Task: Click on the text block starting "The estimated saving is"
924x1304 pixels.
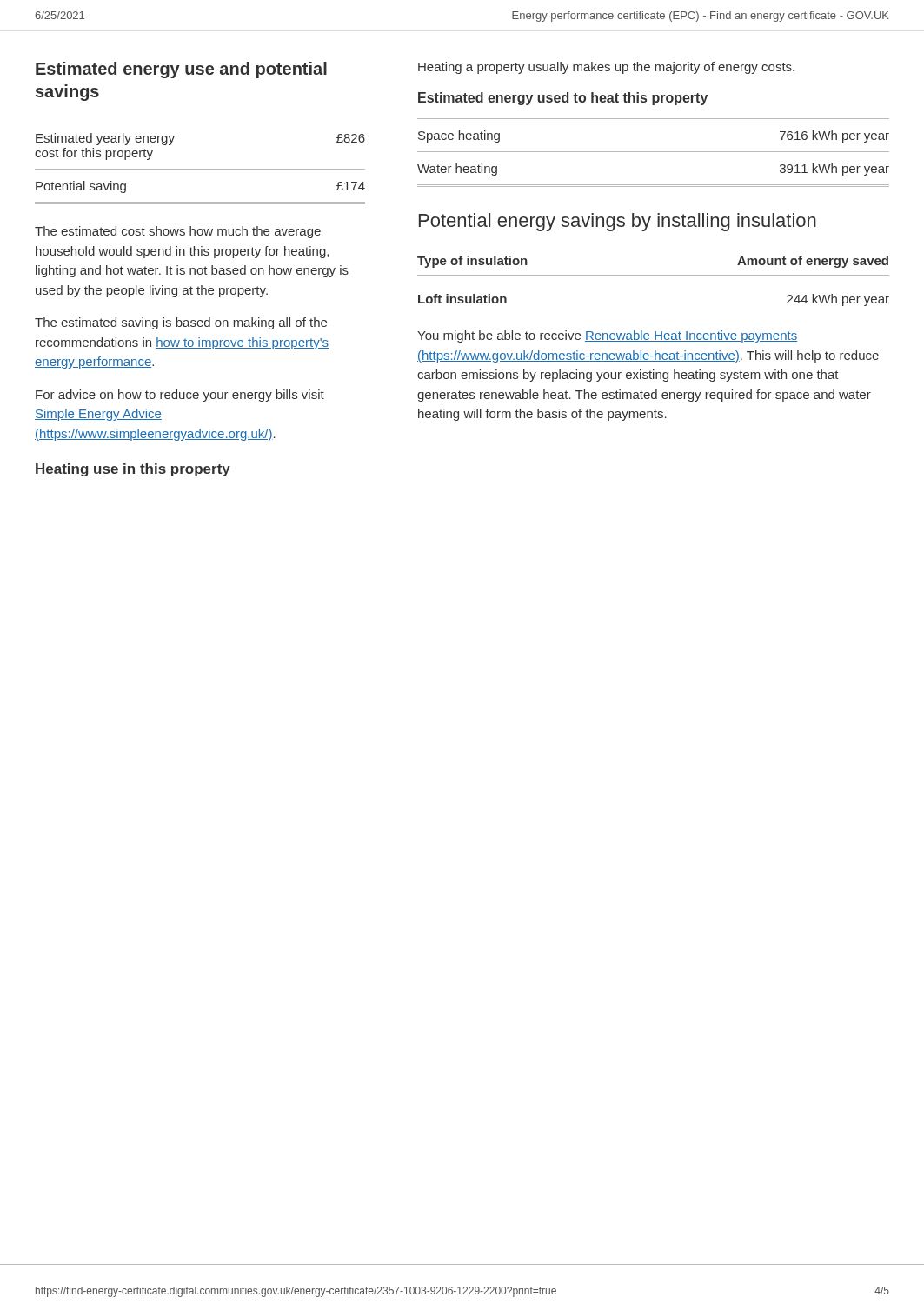Action: coord(182,342)
